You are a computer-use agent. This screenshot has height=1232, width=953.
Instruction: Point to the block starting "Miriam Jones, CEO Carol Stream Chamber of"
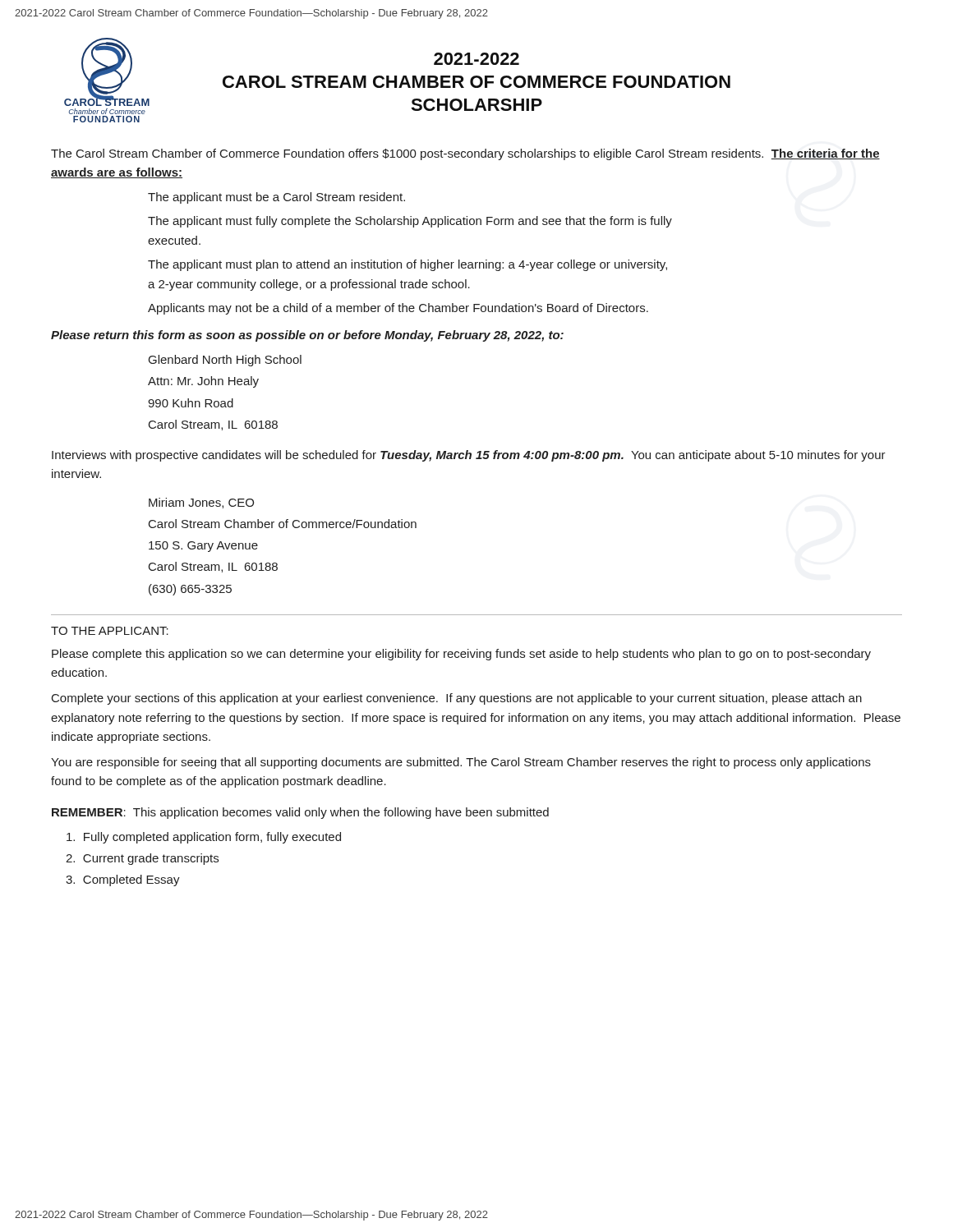(201, 503)
